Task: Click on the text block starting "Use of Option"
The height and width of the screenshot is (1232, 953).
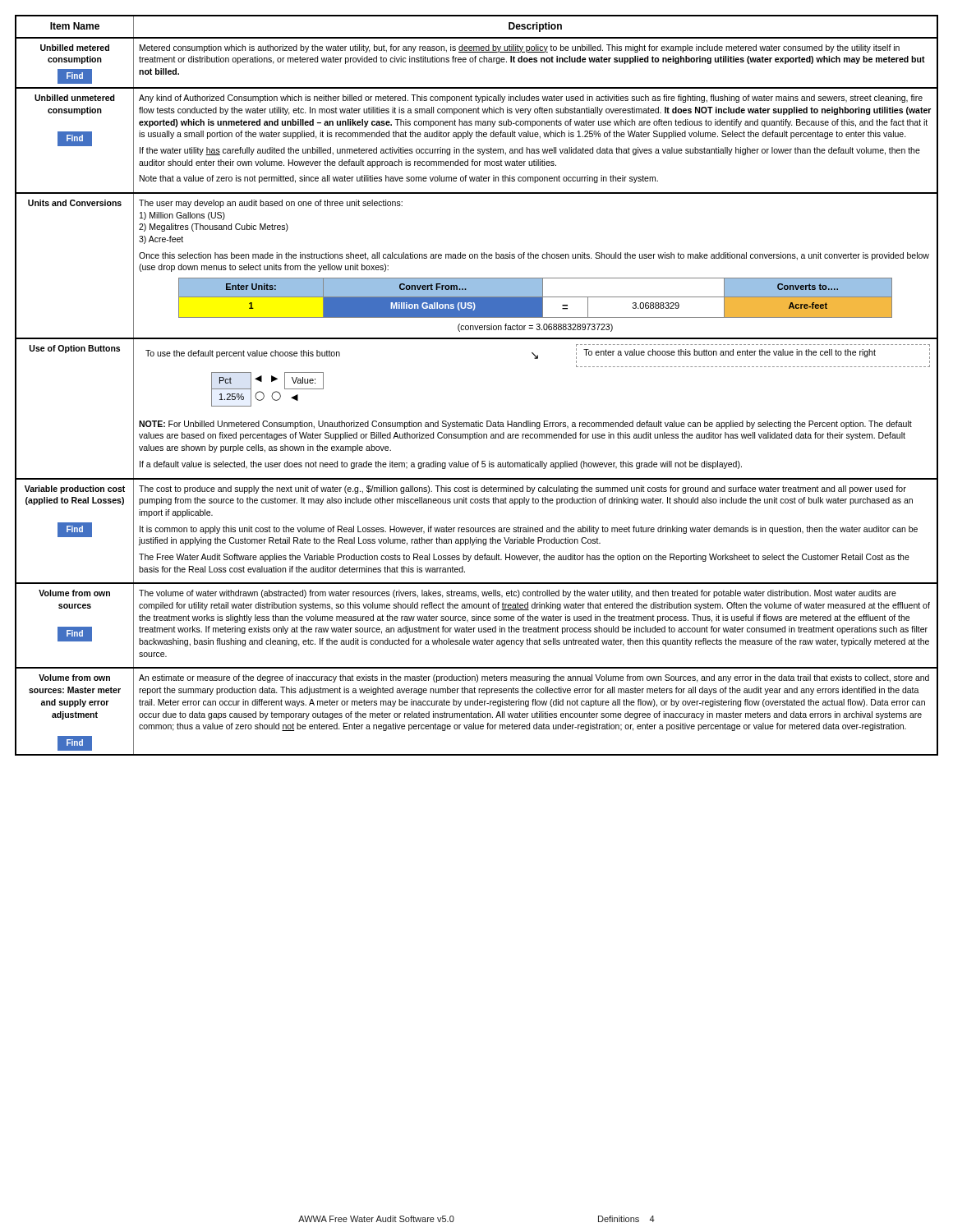Action: [x=75, y=349]
